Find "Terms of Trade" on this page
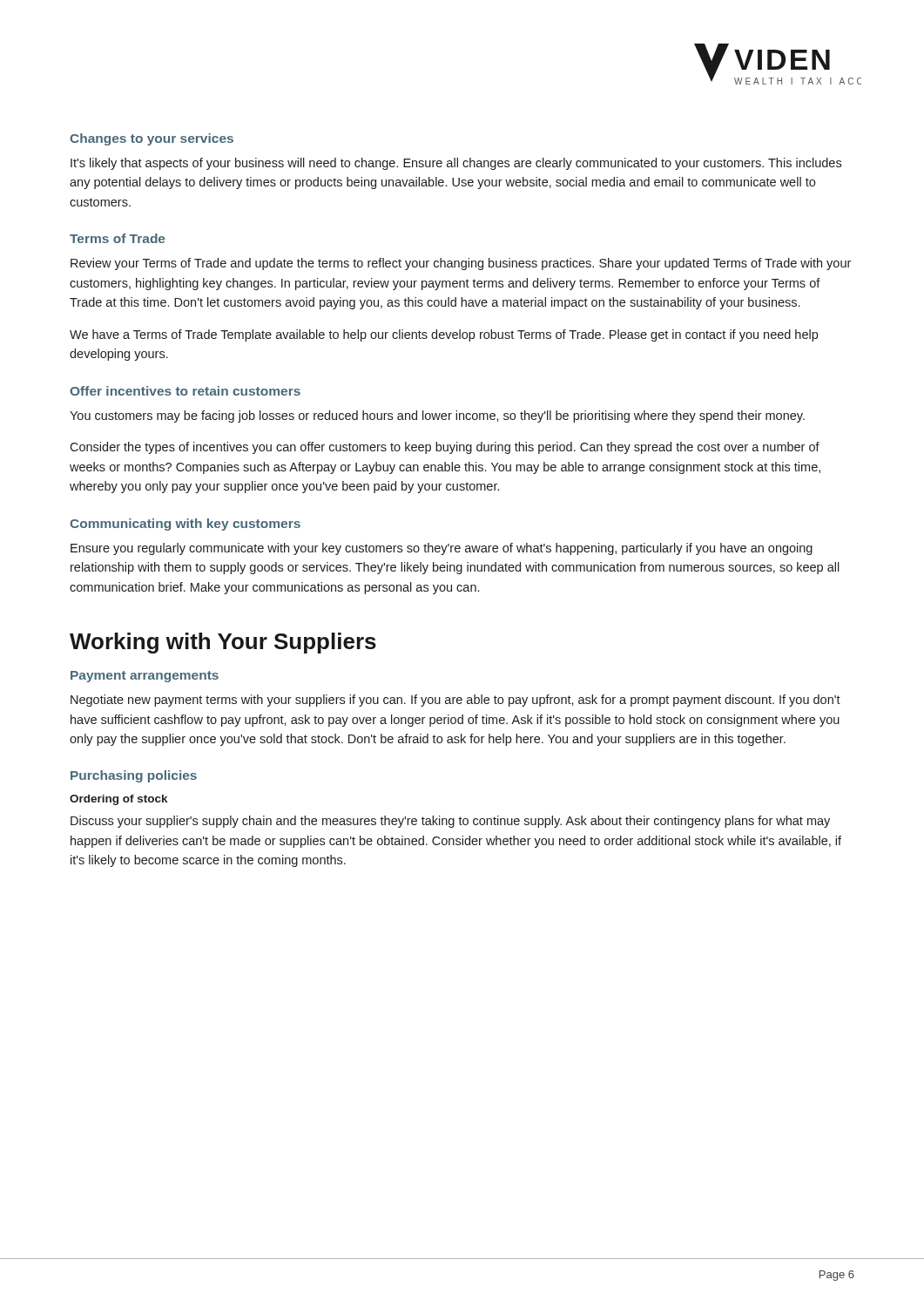The height and width of the screenshot is (1307, 924). click(x=118, y=239)
